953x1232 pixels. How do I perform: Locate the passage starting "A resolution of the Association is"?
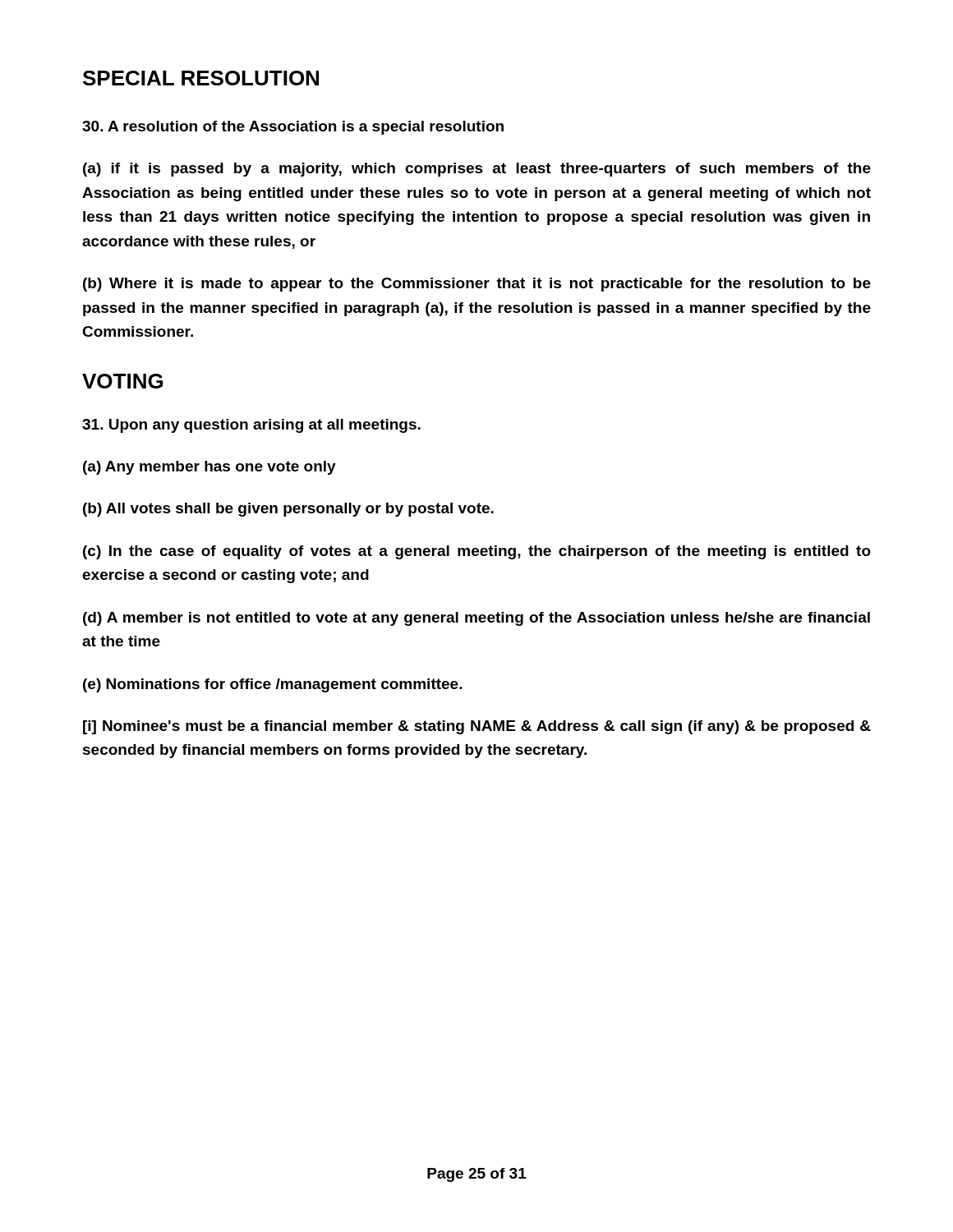point(293,126)
